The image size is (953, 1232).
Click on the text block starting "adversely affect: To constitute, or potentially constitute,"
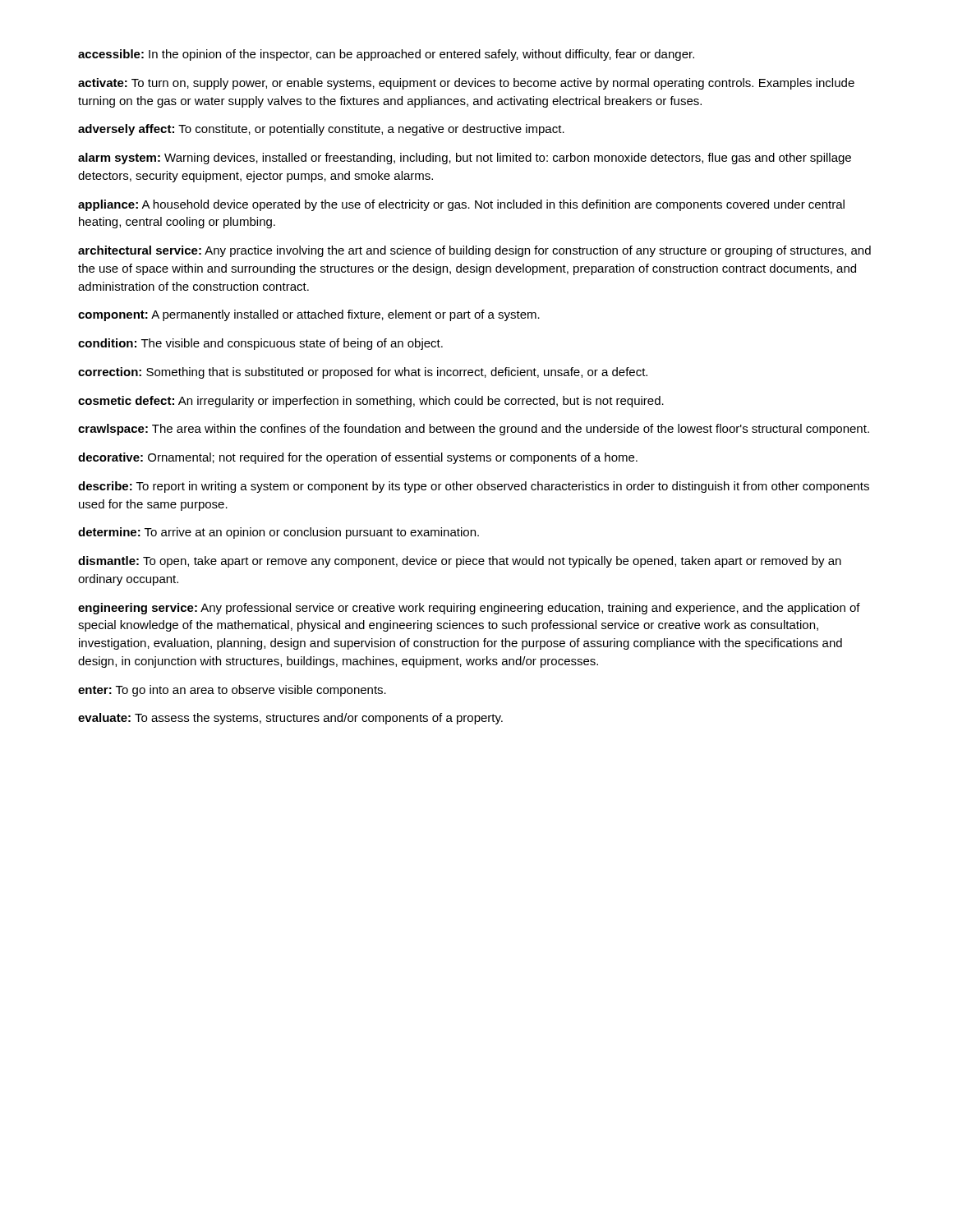pyautogui.click(x=321, y=129)
